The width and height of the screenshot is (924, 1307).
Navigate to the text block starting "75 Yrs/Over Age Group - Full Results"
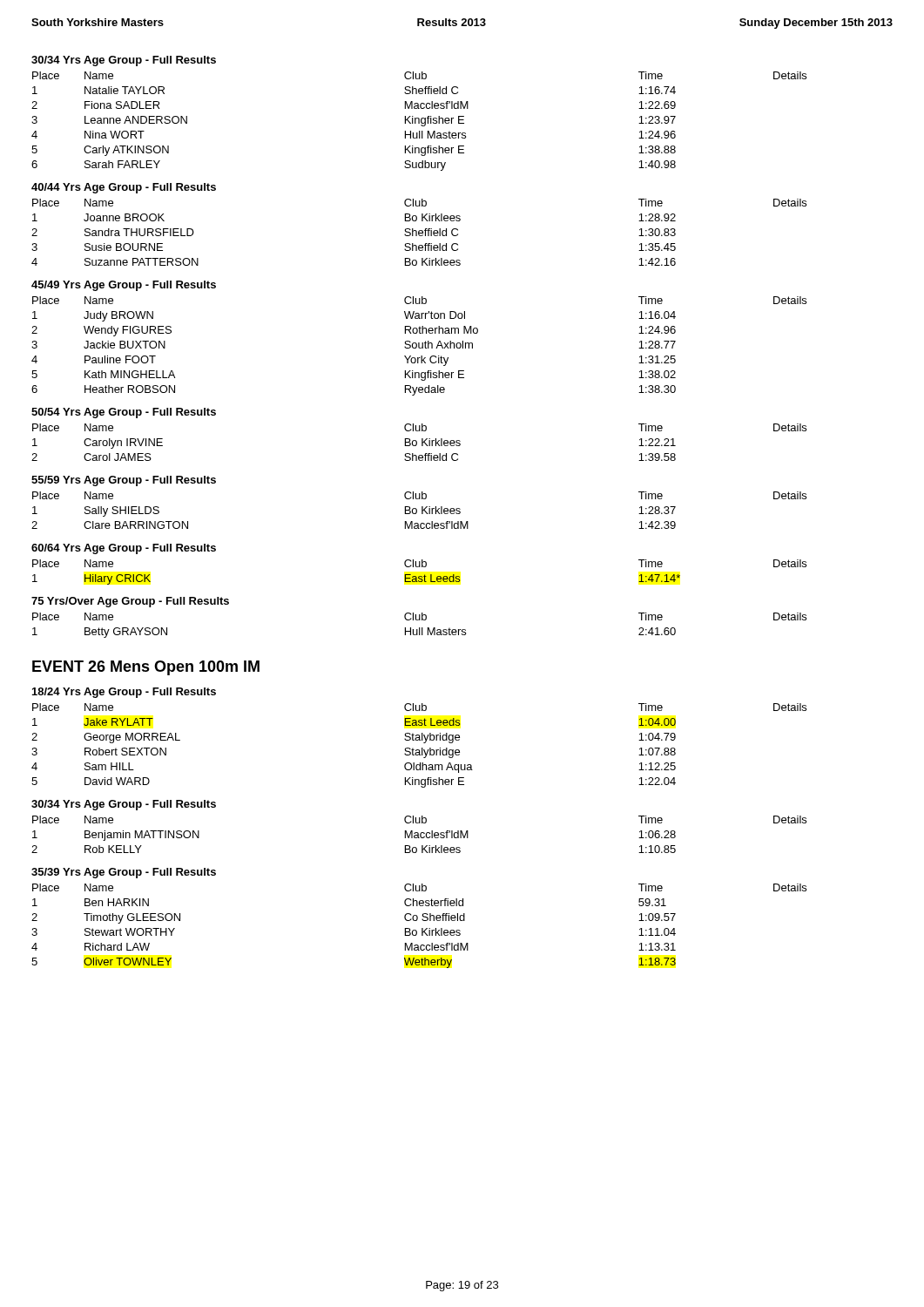coord(130,601)
